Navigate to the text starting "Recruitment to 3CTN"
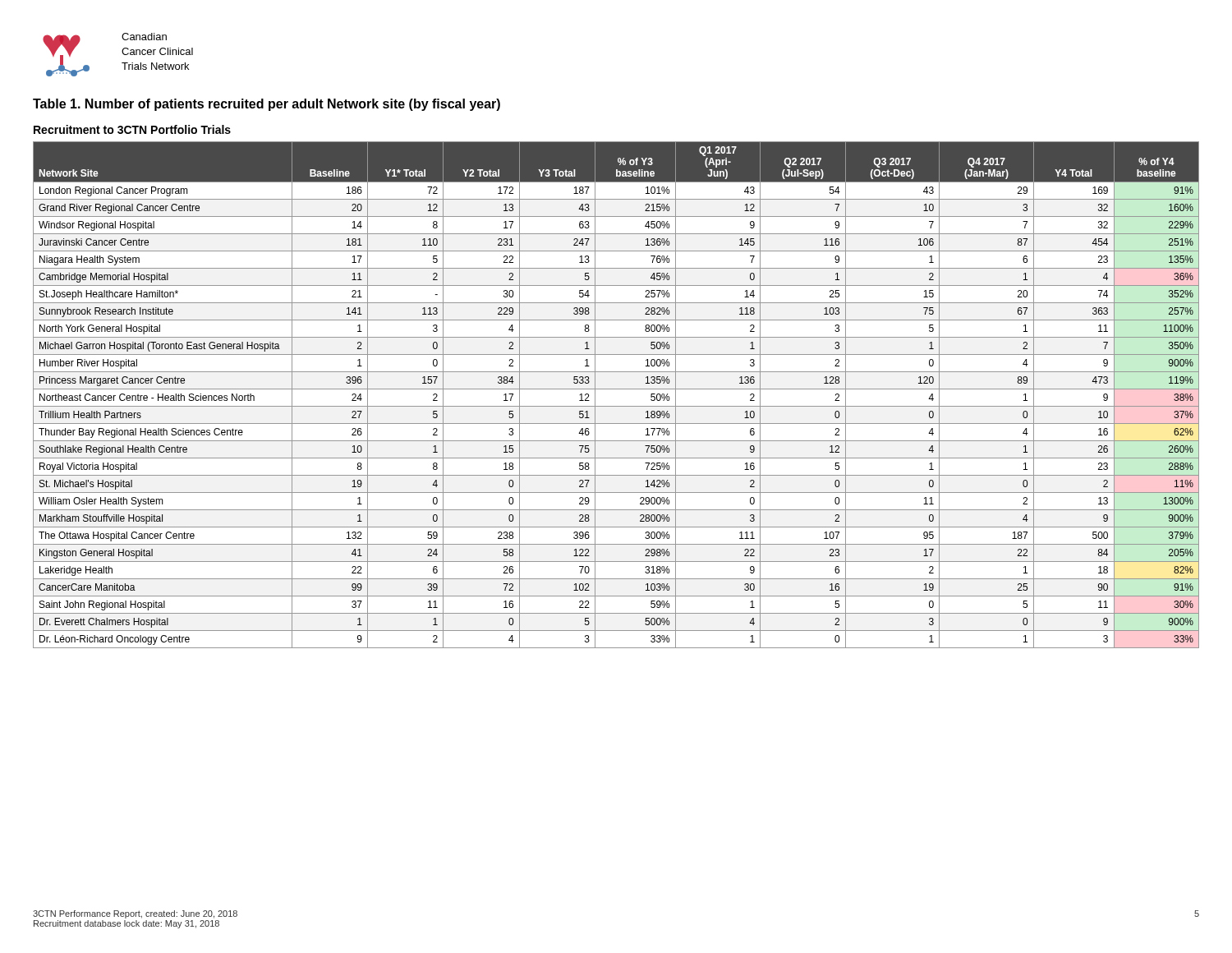The height and width of the screenshot is (953, 1232). [132, 130]
